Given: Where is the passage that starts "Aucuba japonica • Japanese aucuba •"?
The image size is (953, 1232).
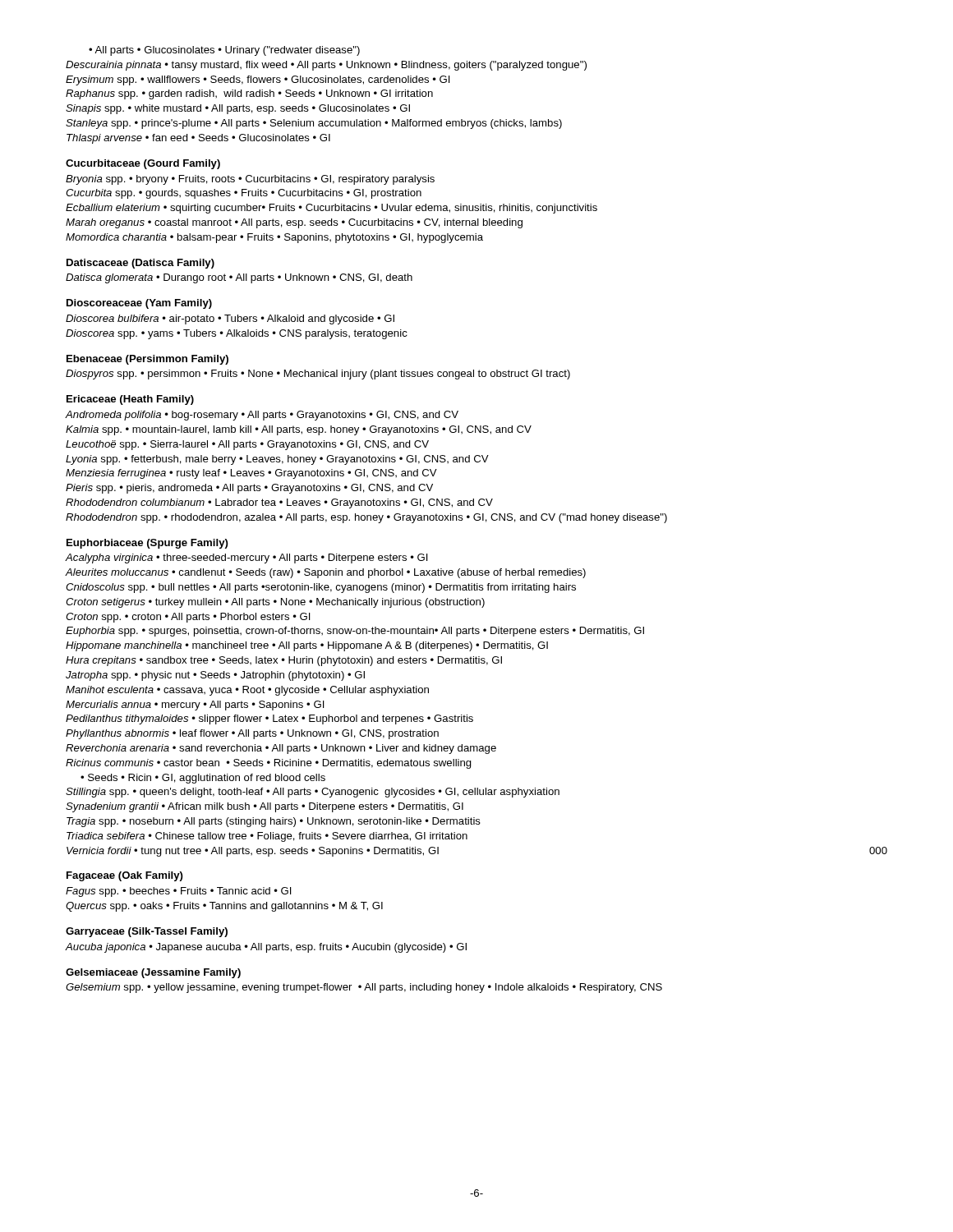Looking at the screenshot, I should [267, 946].
